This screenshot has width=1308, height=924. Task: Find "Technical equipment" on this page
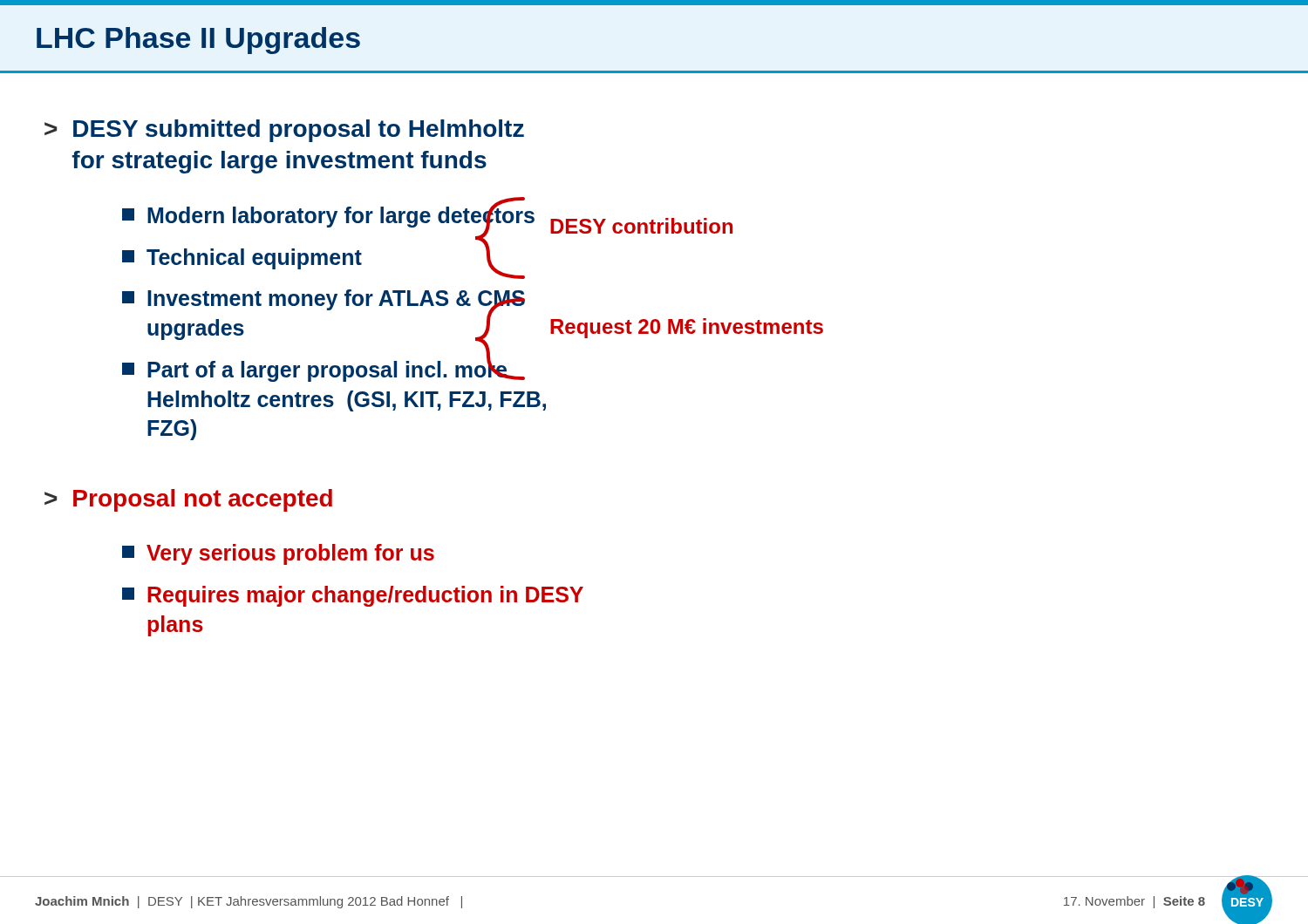click(242, 258)
